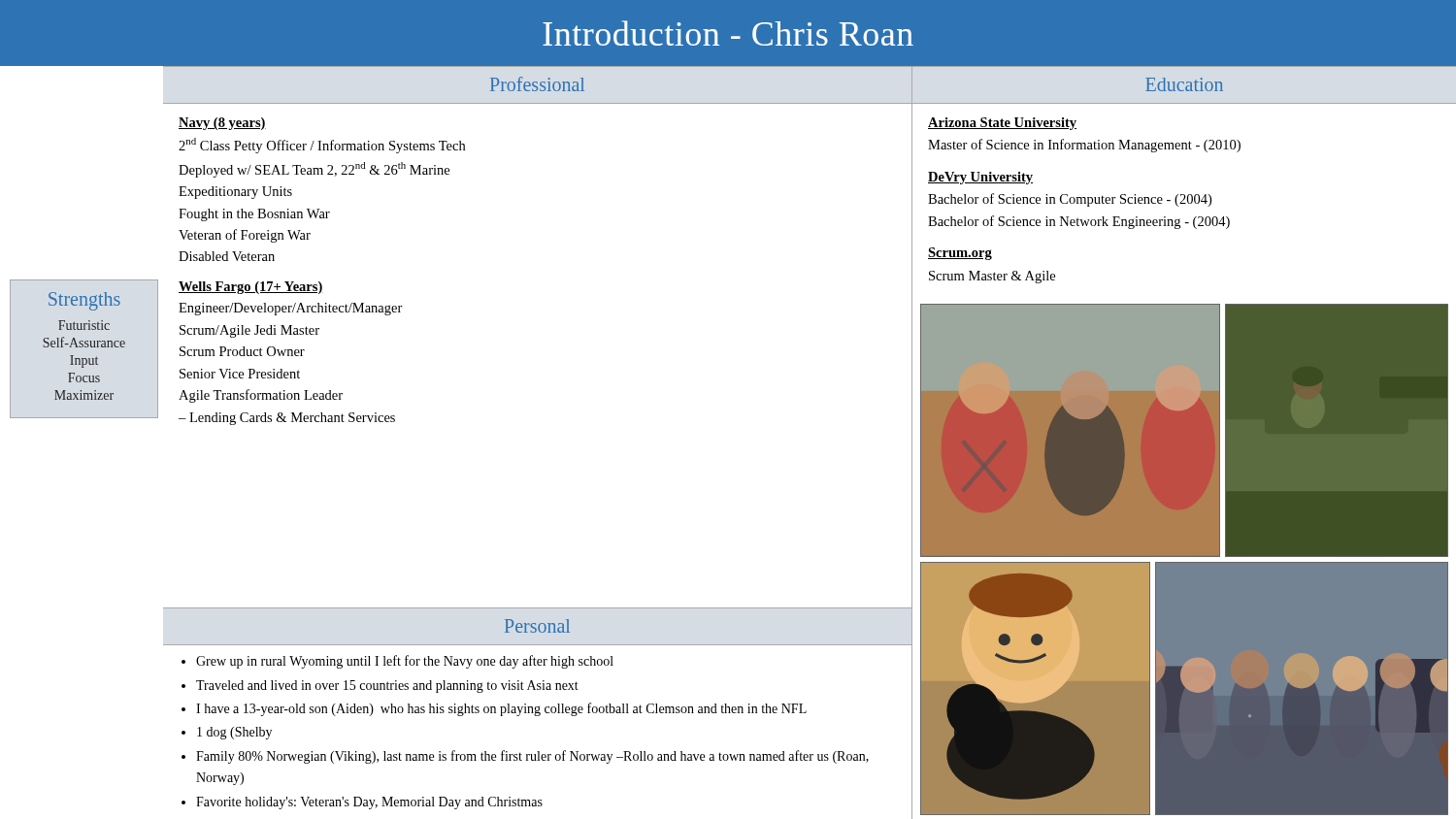Locate the text "Introduction - Chris Roan"

click(x=728, y=34)
